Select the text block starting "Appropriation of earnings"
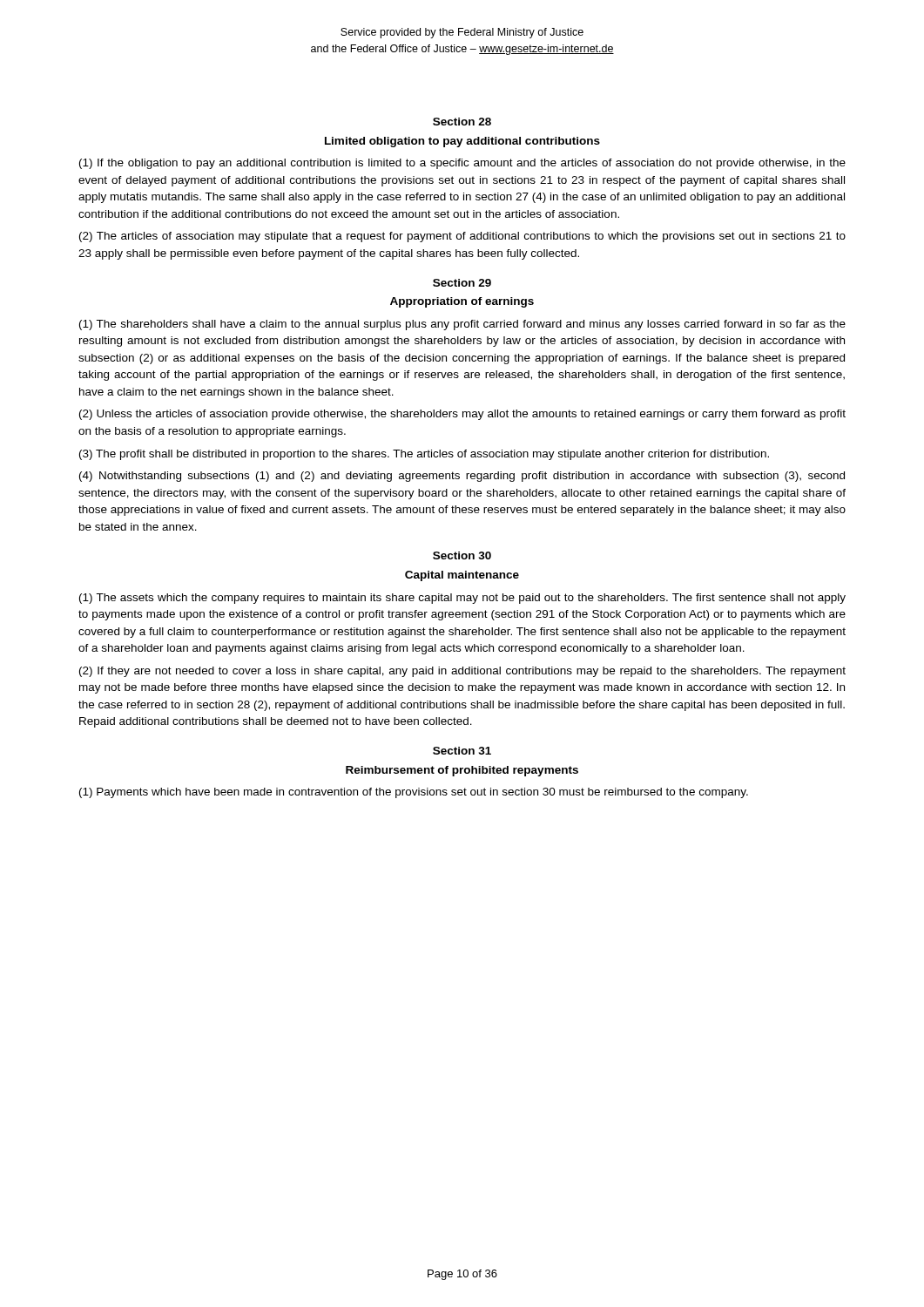 pos(462,301)
